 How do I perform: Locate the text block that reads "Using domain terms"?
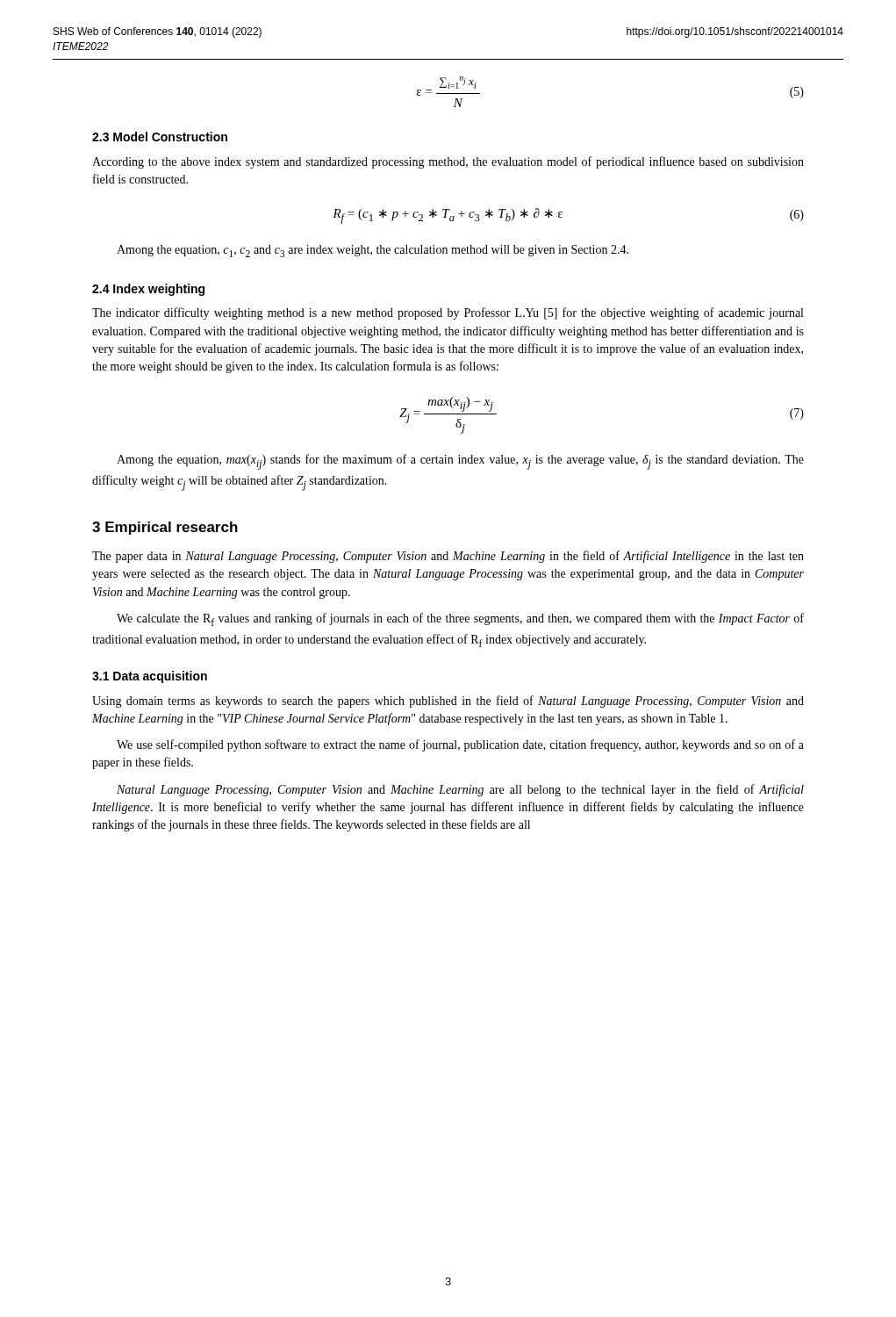[x=448, y=710]
